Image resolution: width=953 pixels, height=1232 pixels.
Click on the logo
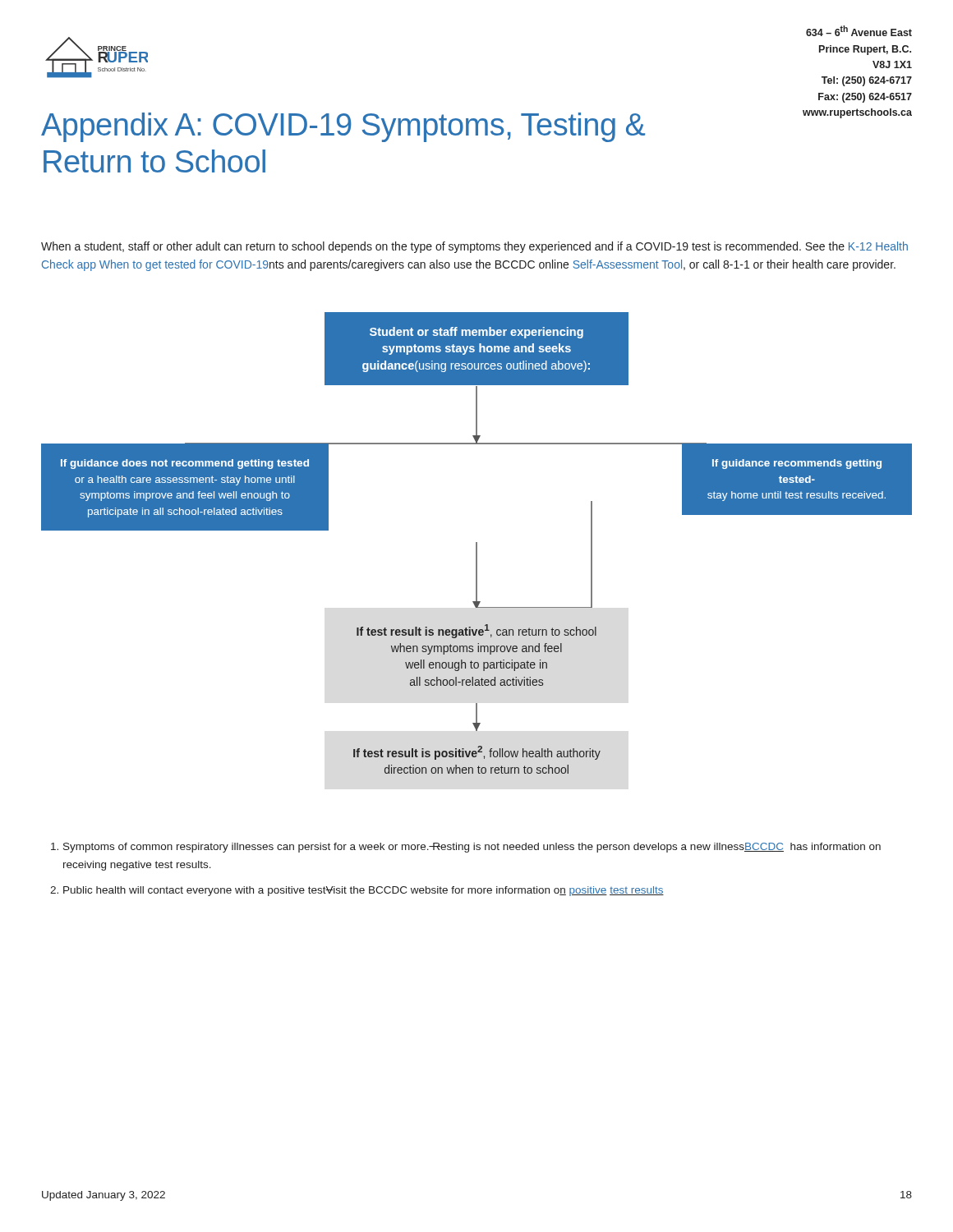point(94,55)
